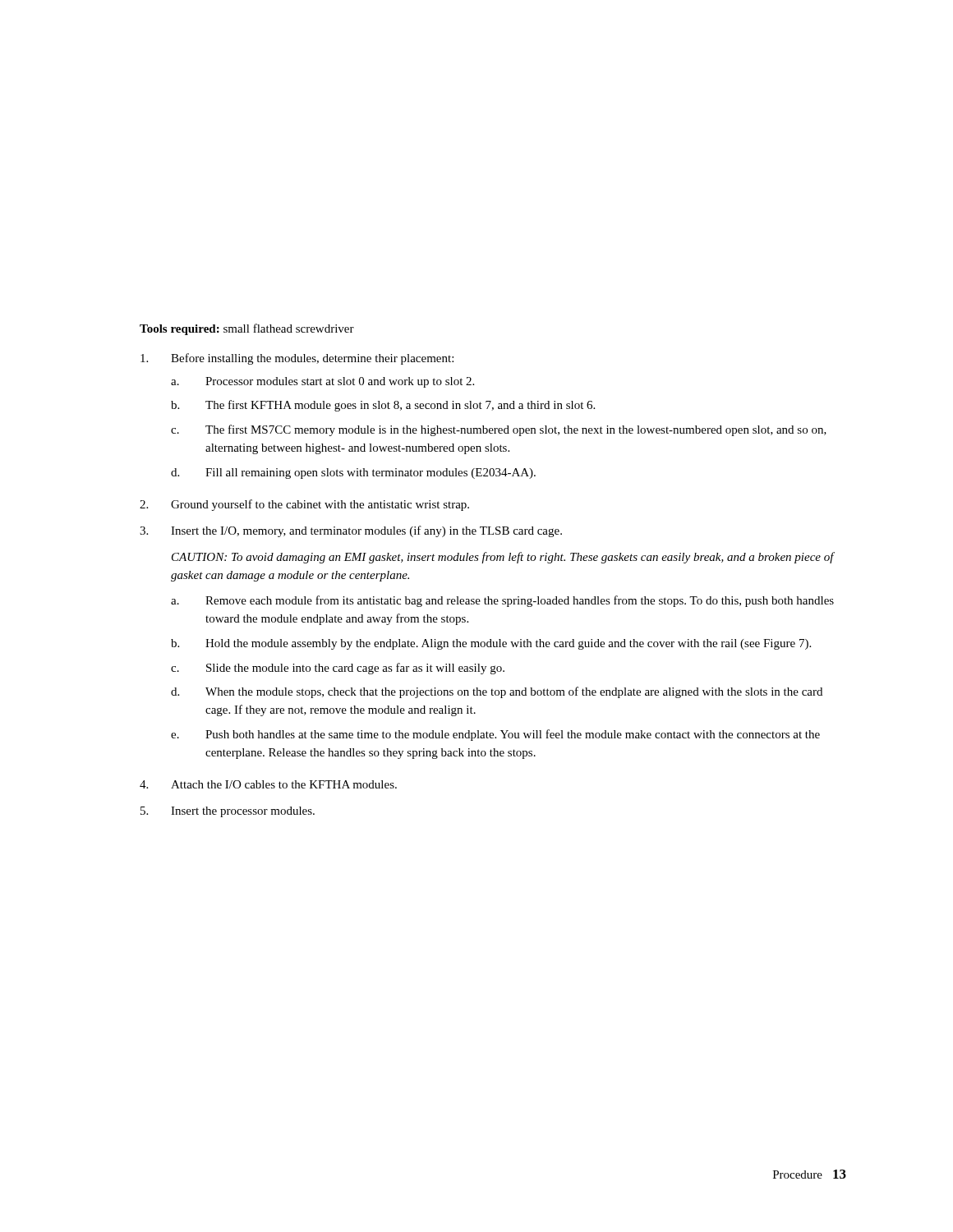Navigate to the element starting "Before installing the modules, determine"
Screen dimensions: 1232x953
point(493,419)
